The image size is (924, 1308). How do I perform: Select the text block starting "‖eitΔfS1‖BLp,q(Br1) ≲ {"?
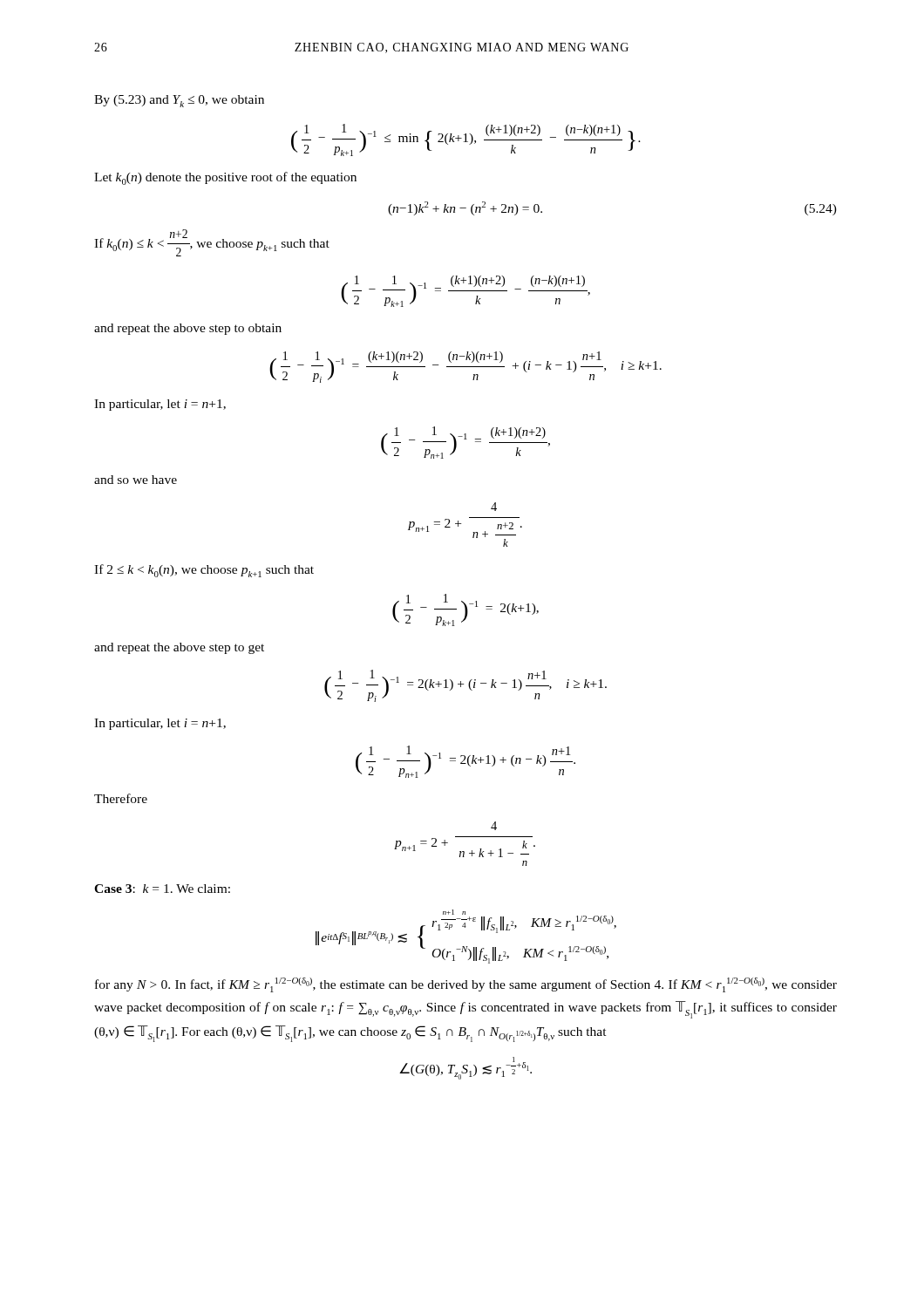click(466, 937)
